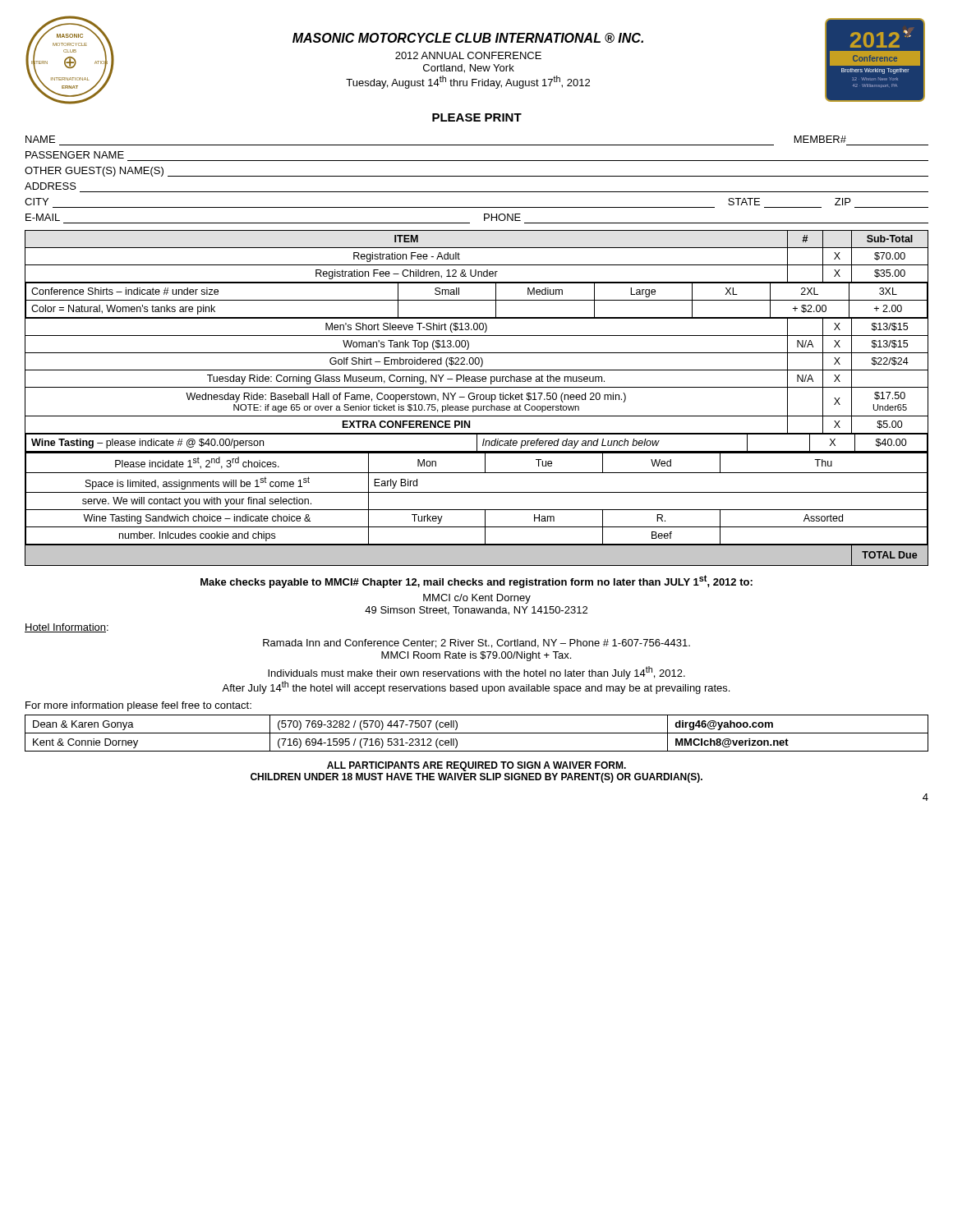Find the text starting "MMCI c/o Kent Dorney 49"
This screenshot has height=1232, width=953.
coord(476,603)
